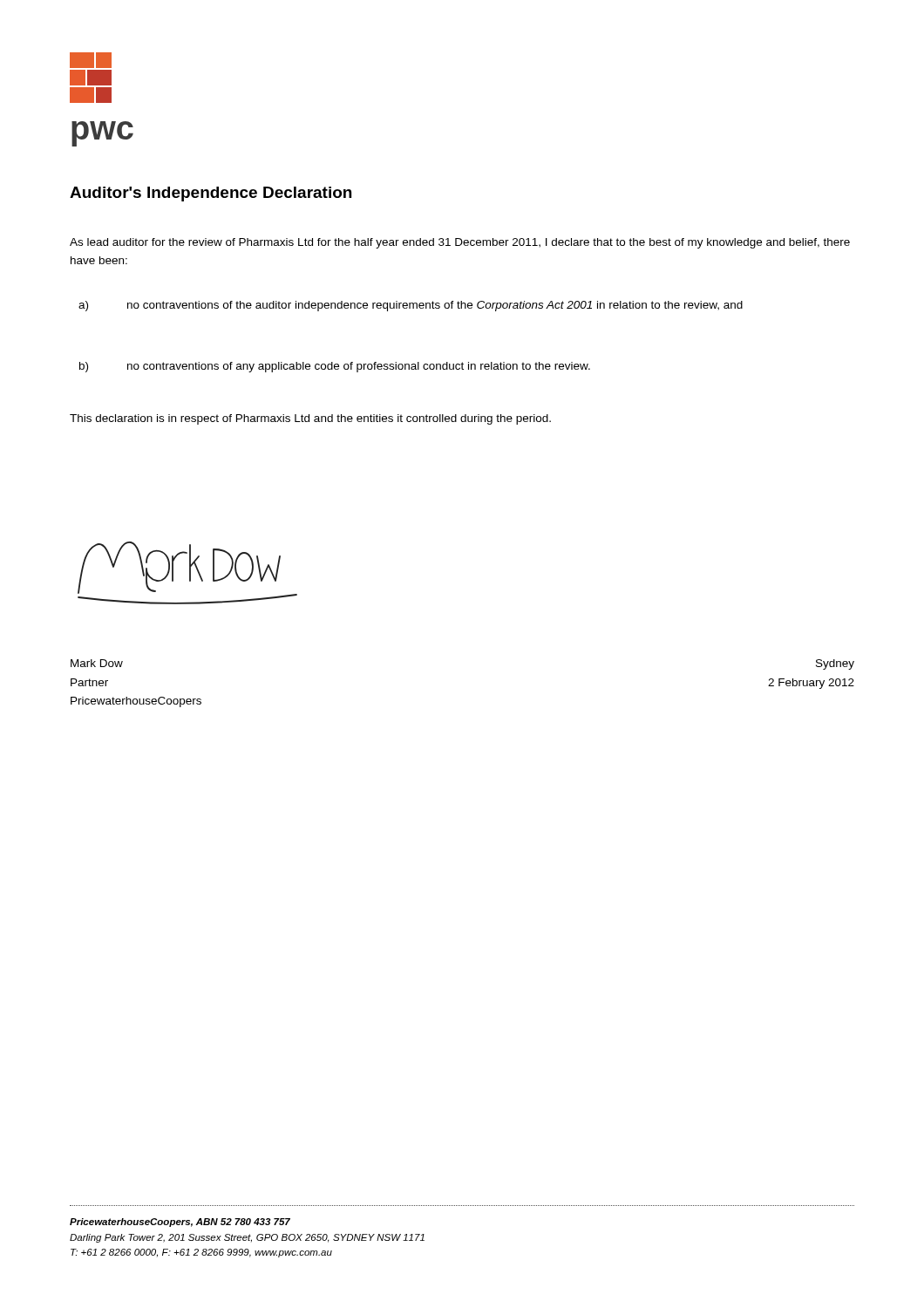Locate the element starting "Sydney 2 February 2012"
Image resolution: width=924 pixels, height=1308 pixels.
tap(811, 673)
